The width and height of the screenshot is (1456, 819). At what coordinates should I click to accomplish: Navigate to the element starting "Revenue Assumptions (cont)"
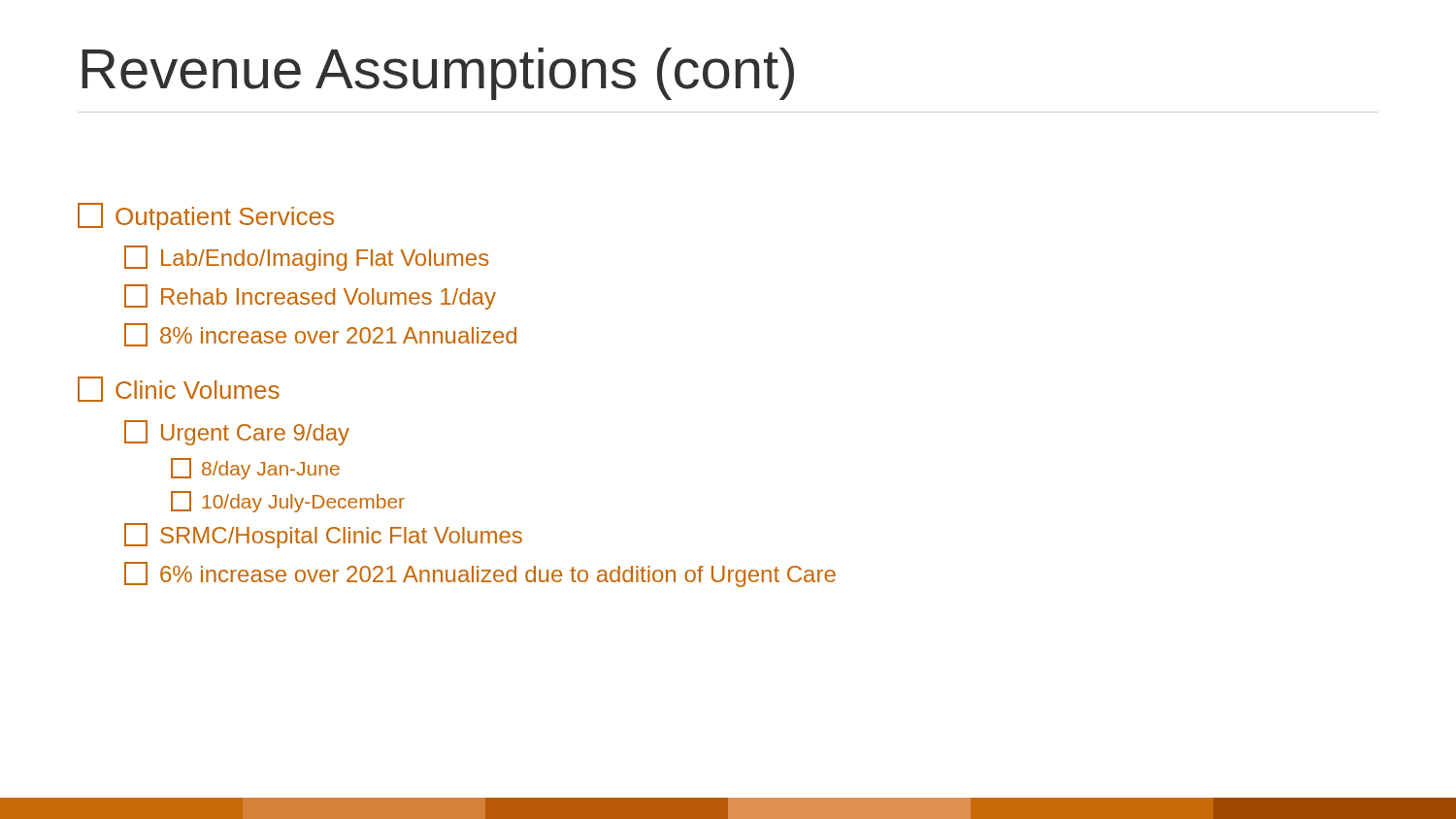(728, 75)
